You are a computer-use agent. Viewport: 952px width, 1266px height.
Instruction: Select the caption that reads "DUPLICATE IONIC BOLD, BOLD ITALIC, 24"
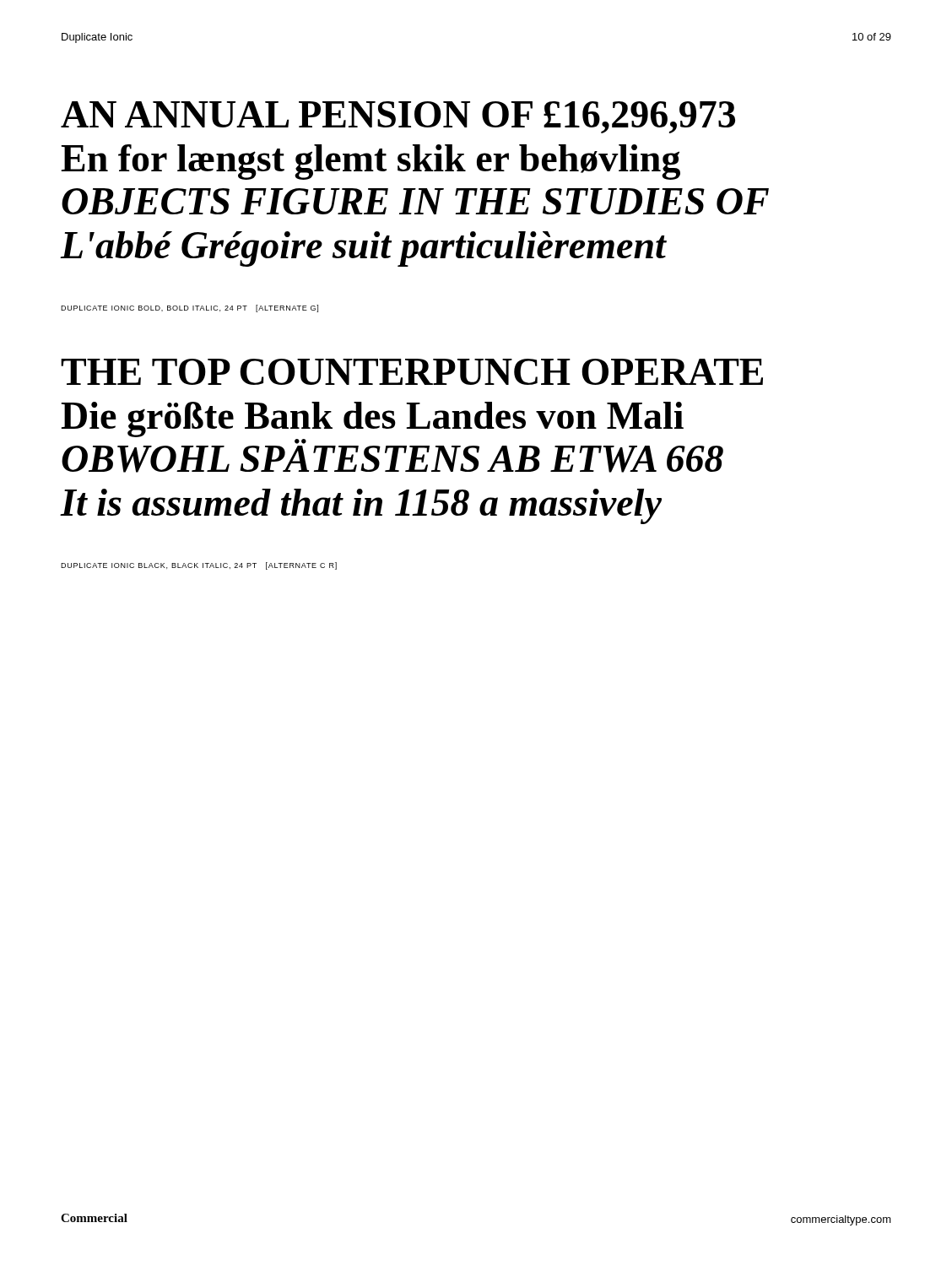tap(190, 308)
